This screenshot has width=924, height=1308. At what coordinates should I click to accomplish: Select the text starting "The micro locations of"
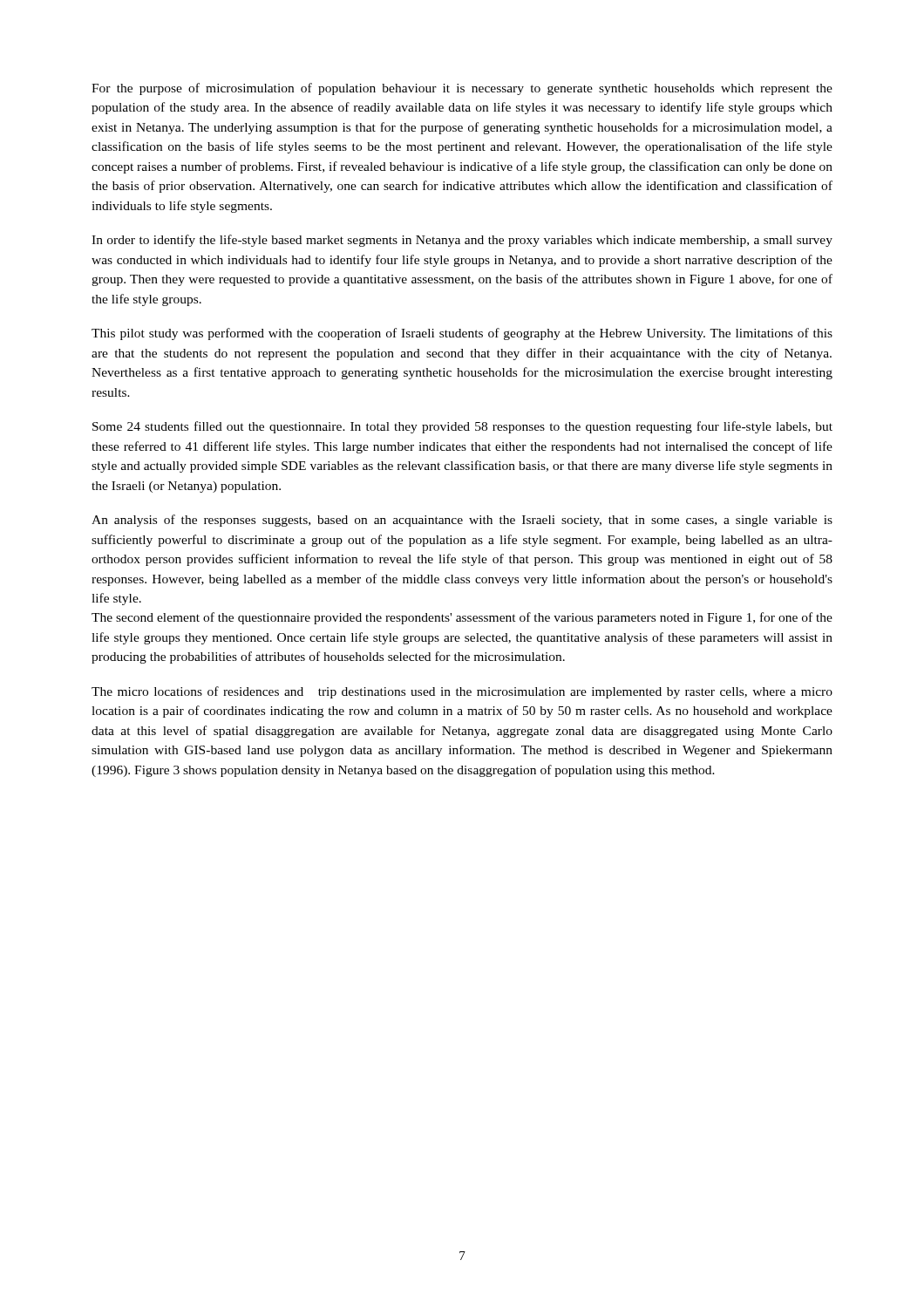coord(462,730)
